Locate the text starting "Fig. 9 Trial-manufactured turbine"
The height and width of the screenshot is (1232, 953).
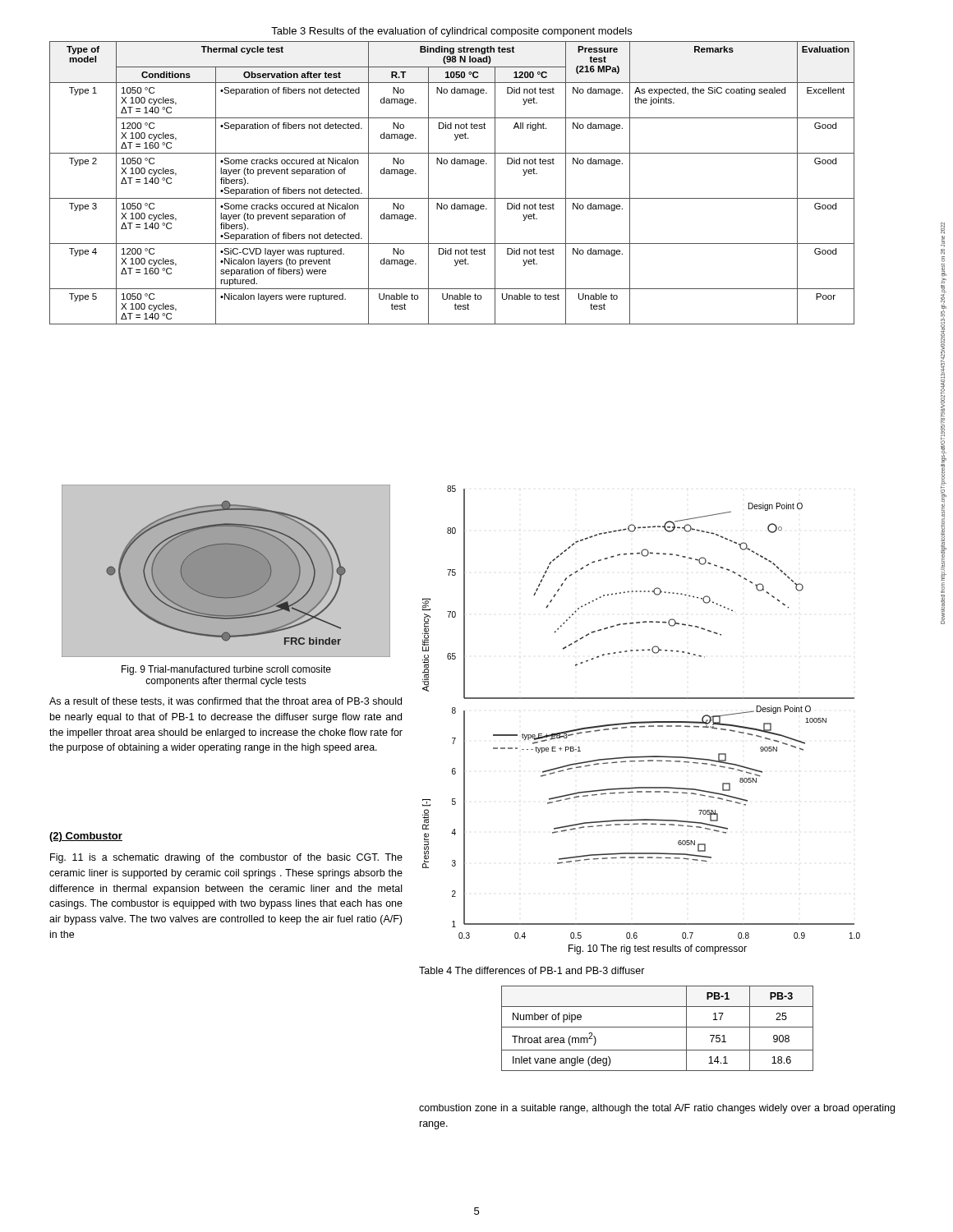[226, 675]
